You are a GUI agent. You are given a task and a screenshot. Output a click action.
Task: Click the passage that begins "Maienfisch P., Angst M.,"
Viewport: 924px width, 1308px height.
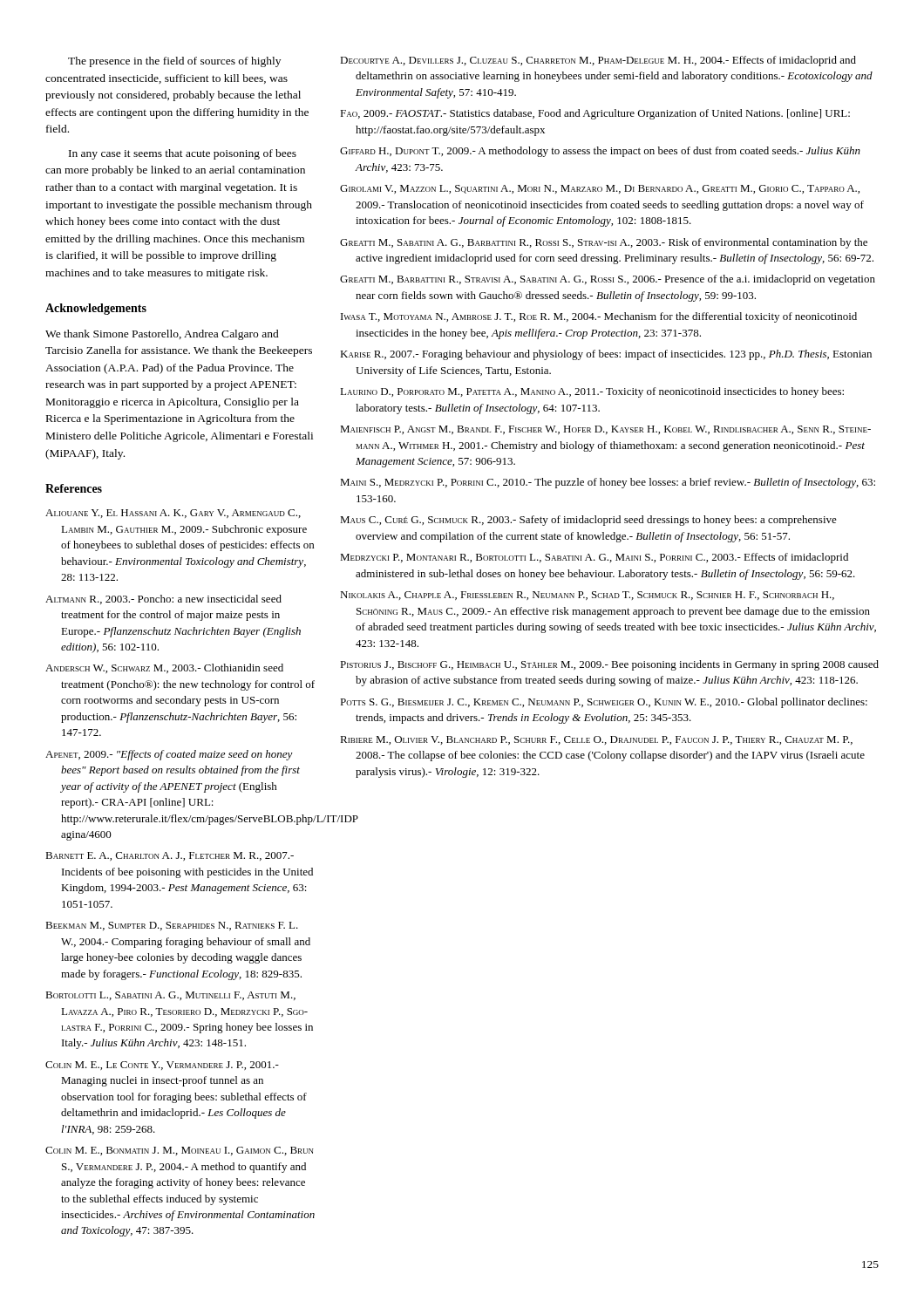[609, 445]
